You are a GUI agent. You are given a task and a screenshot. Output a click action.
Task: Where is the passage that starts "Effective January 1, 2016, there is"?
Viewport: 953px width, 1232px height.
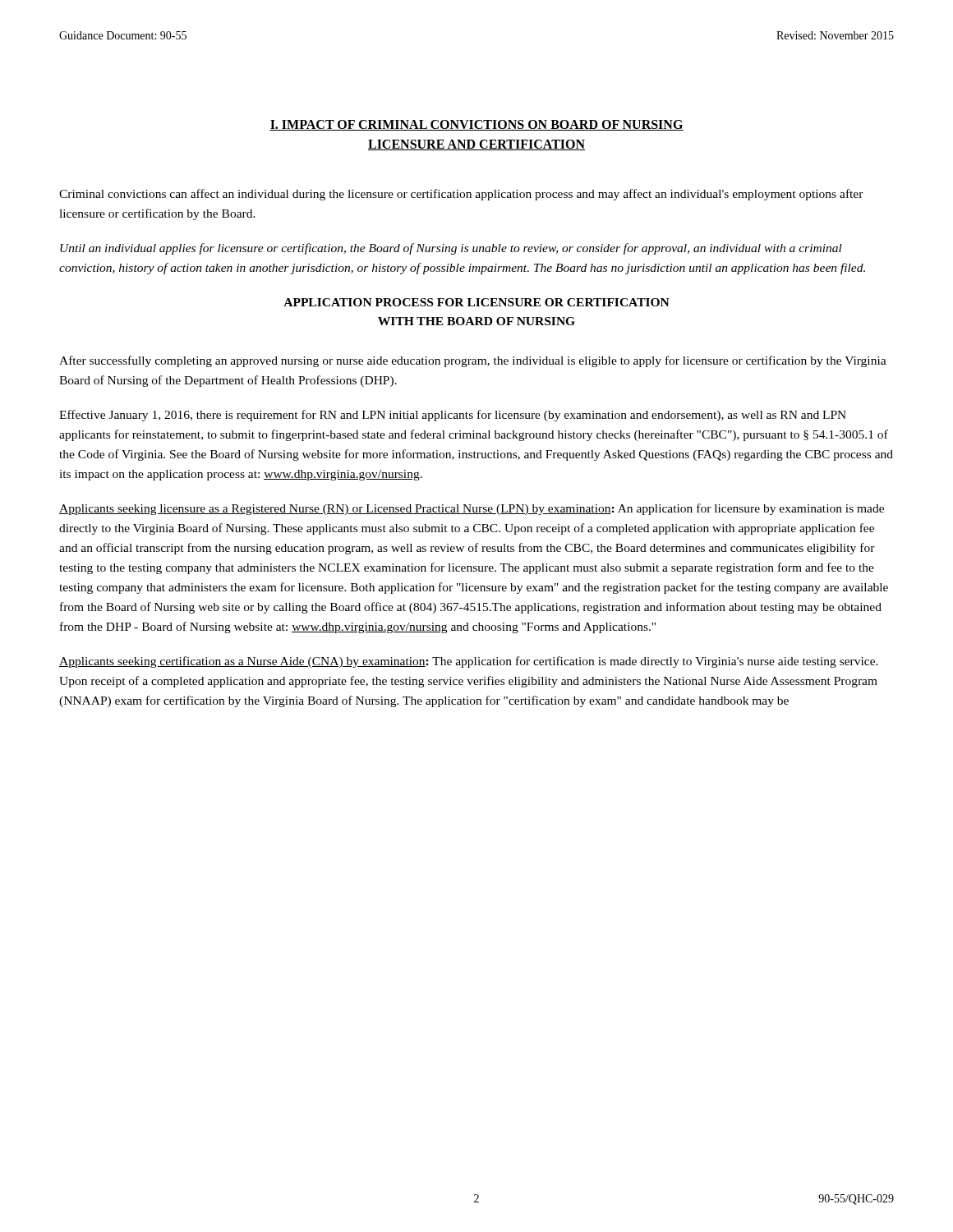tap(476, 444)
